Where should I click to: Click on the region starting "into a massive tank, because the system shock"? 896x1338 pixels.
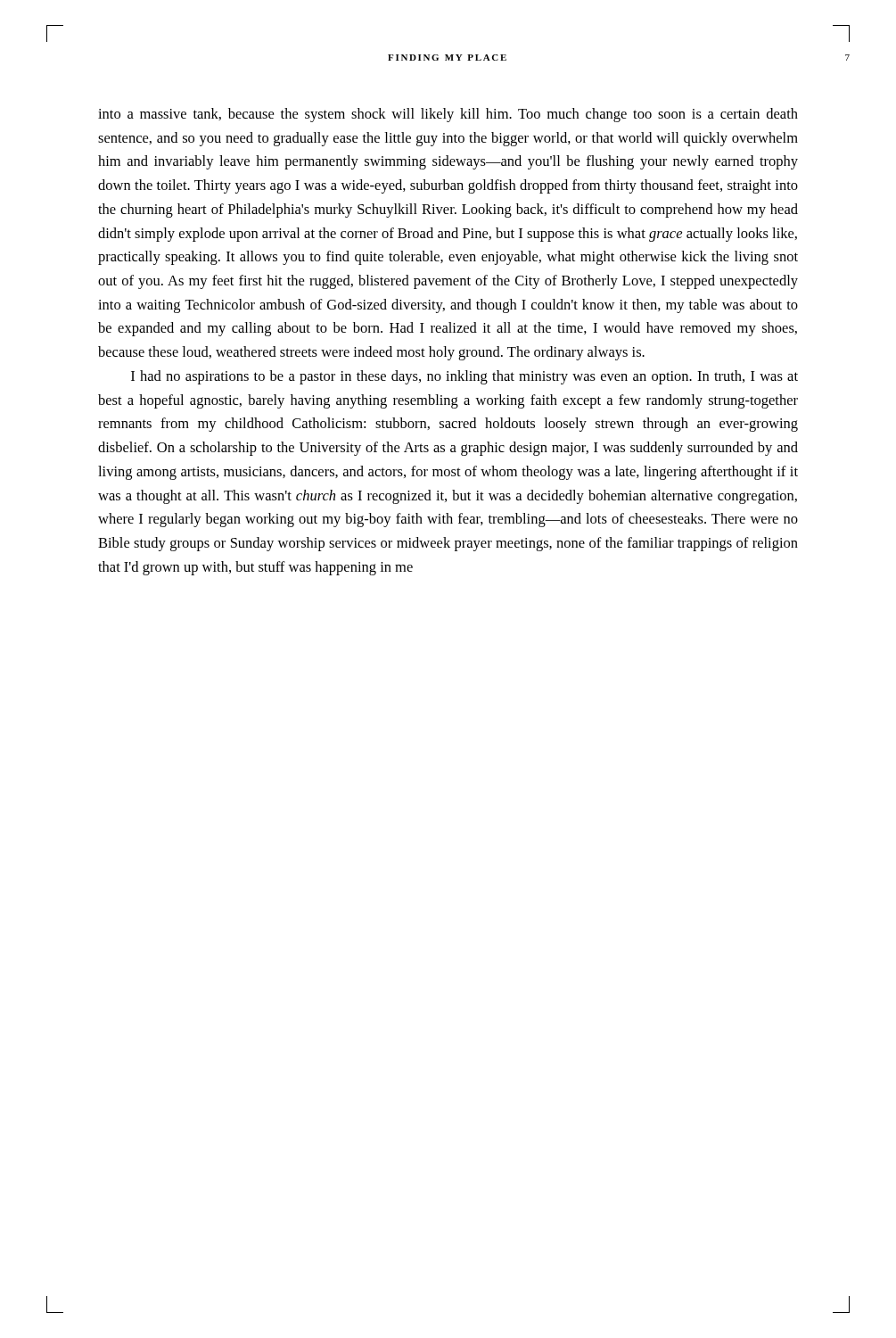point(448,341)
